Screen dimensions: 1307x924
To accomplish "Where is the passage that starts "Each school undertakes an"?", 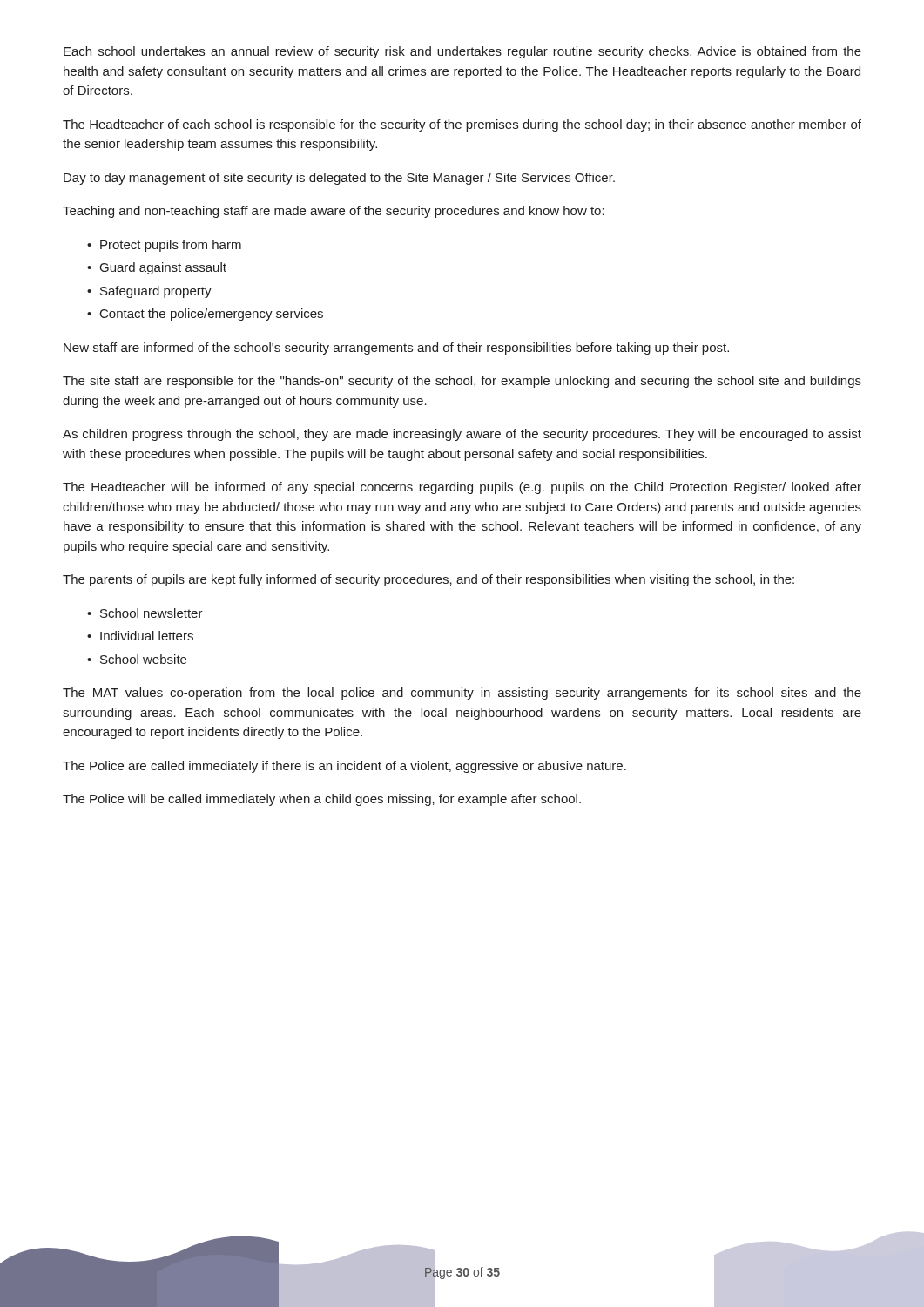I will pos(462,71).
